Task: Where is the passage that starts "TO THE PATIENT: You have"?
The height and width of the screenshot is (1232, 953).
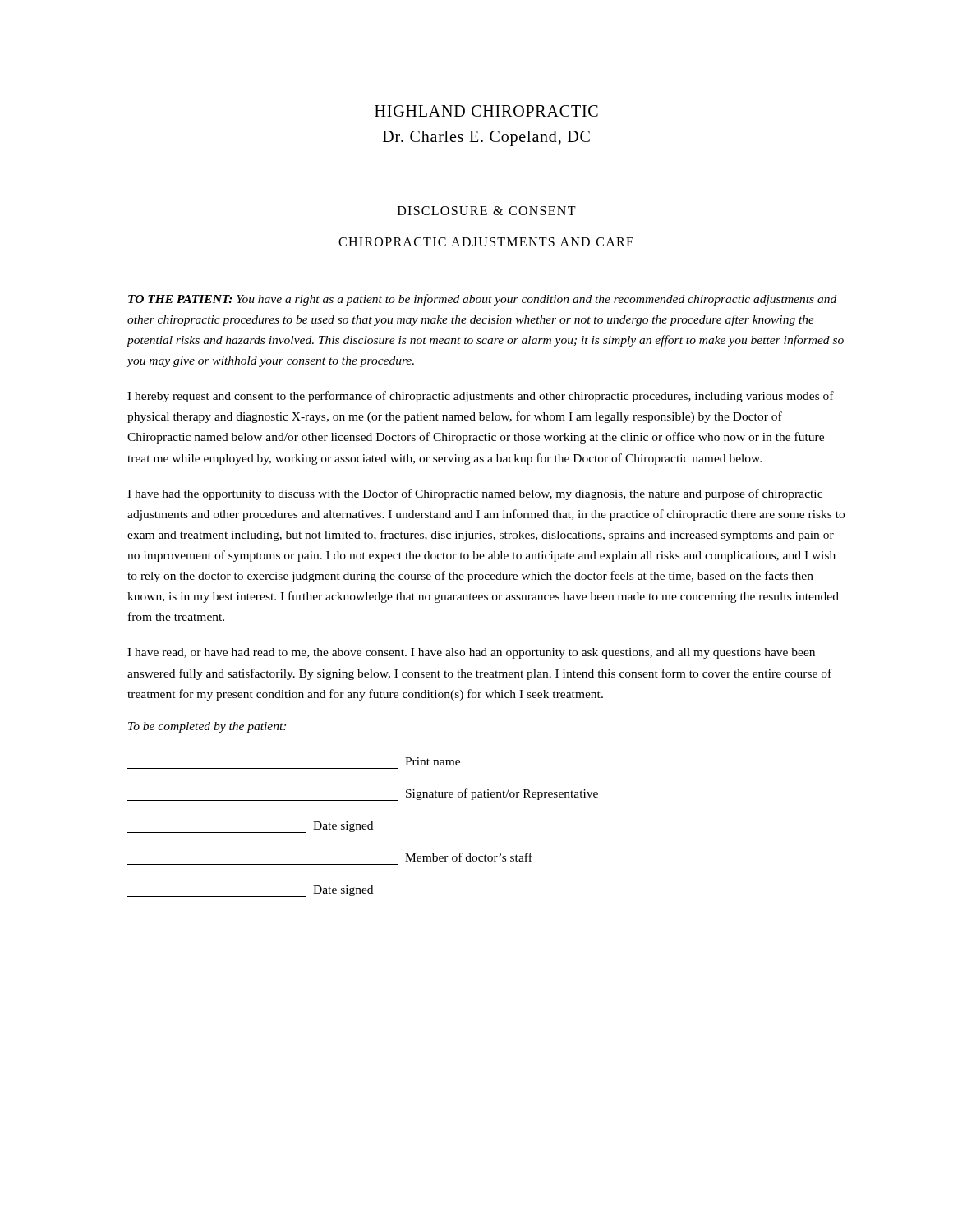Action: tap(486, 329)
